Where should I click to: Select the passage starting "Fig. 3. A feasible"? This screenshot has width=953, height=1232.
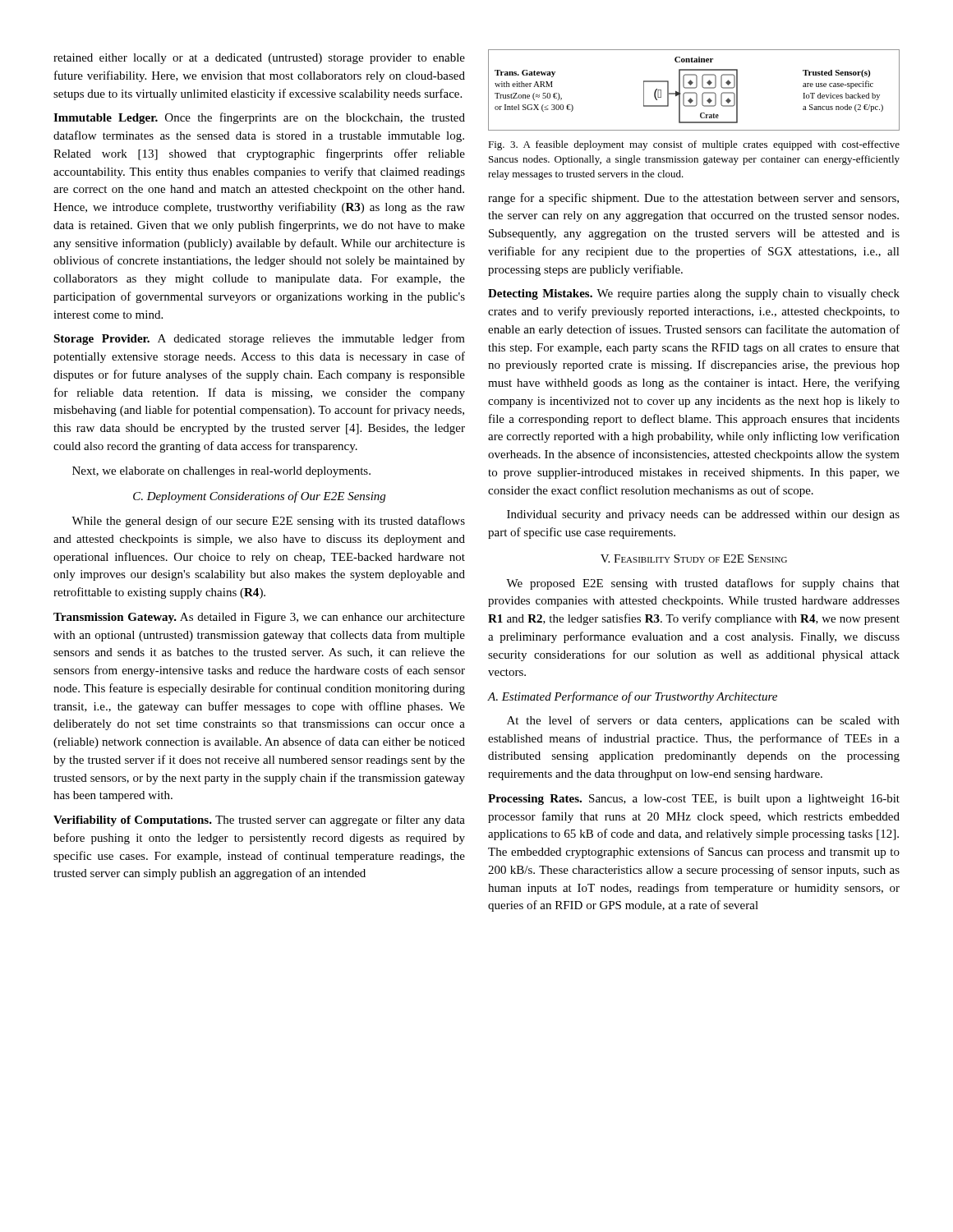click(x=694, y=160)
